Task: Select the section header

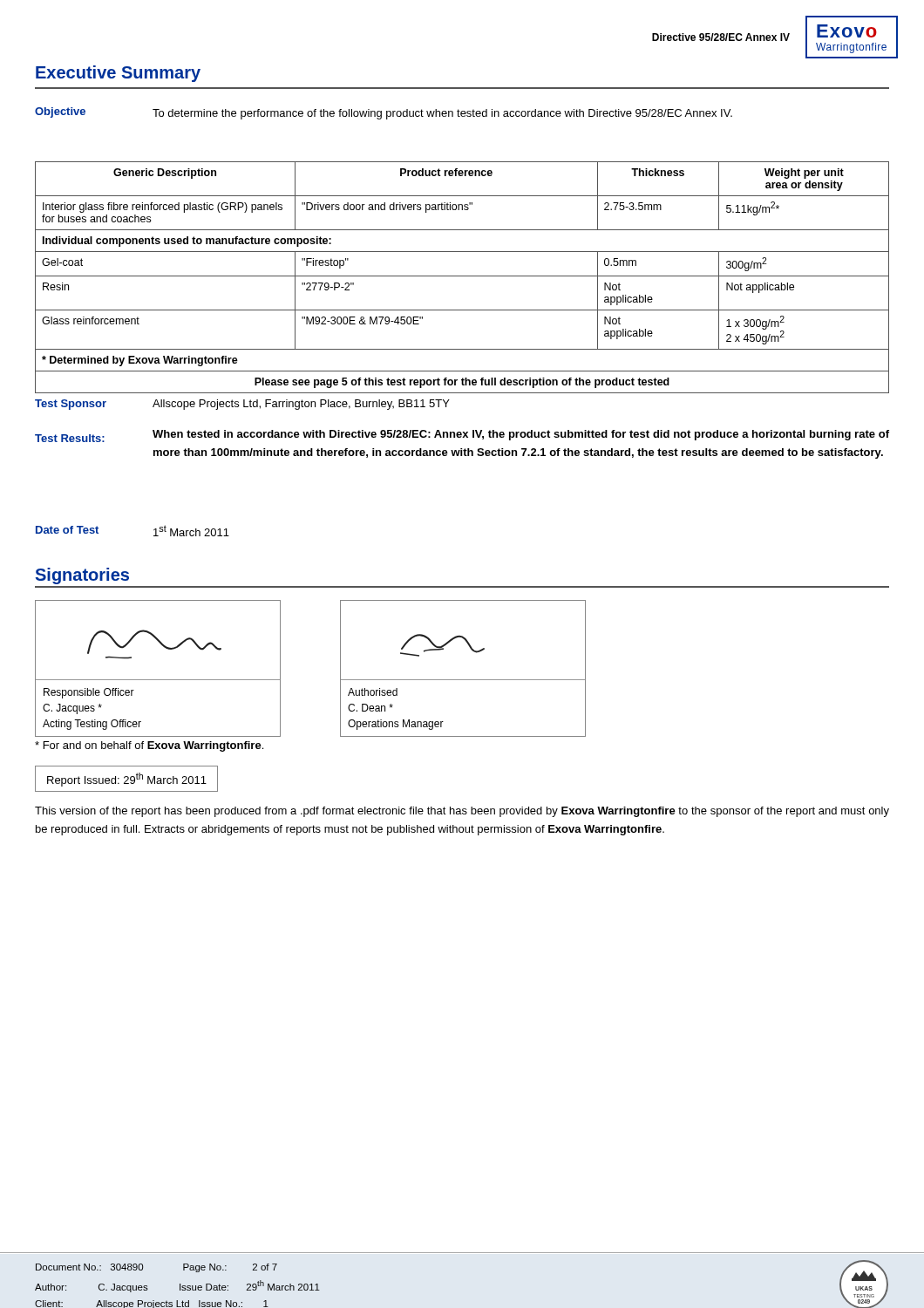Action: click(x=82, y=575)
